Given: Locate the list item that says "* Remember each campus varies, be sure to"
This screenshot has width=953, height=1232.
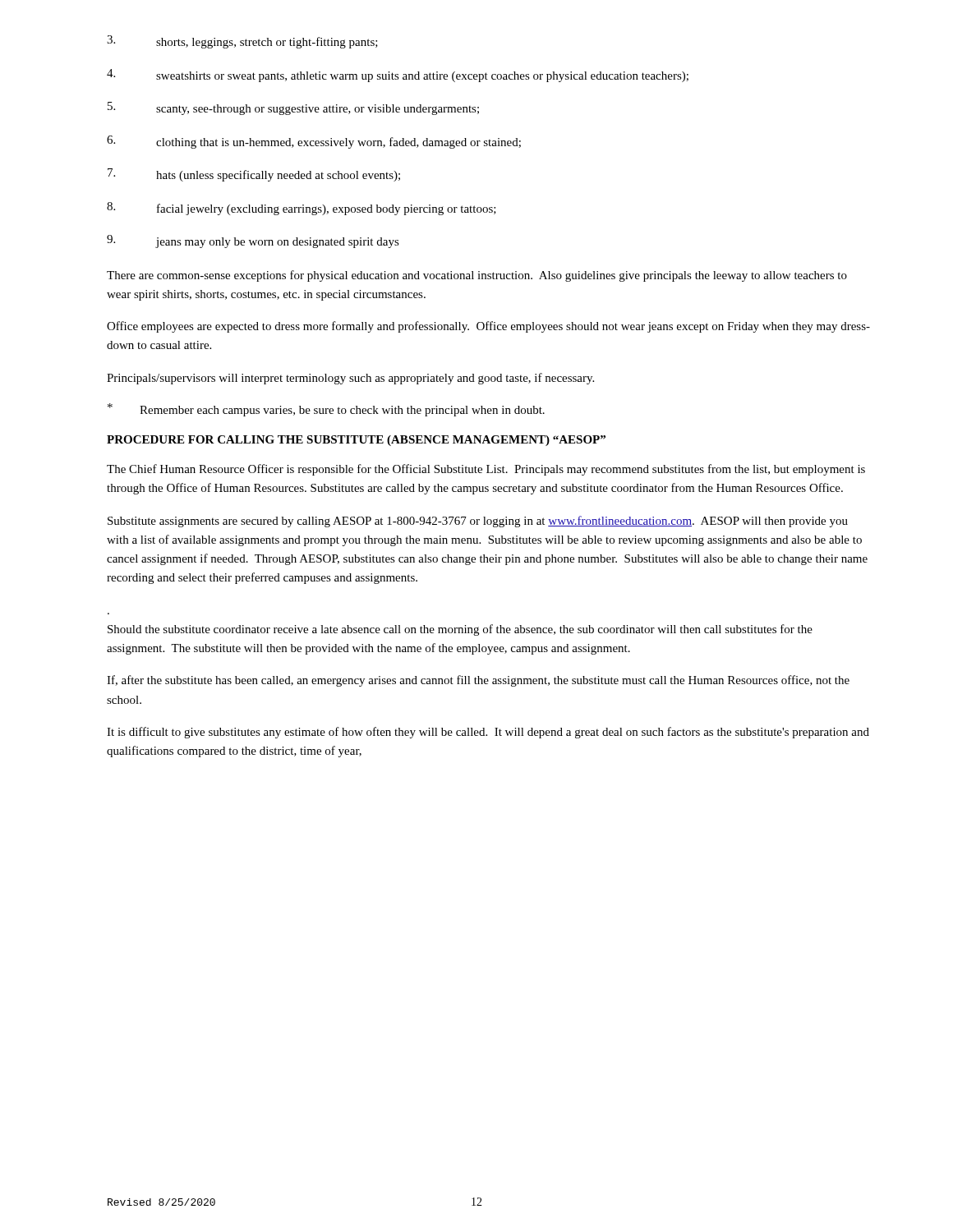Looking at the screenshot, I should tap(489, 410).
